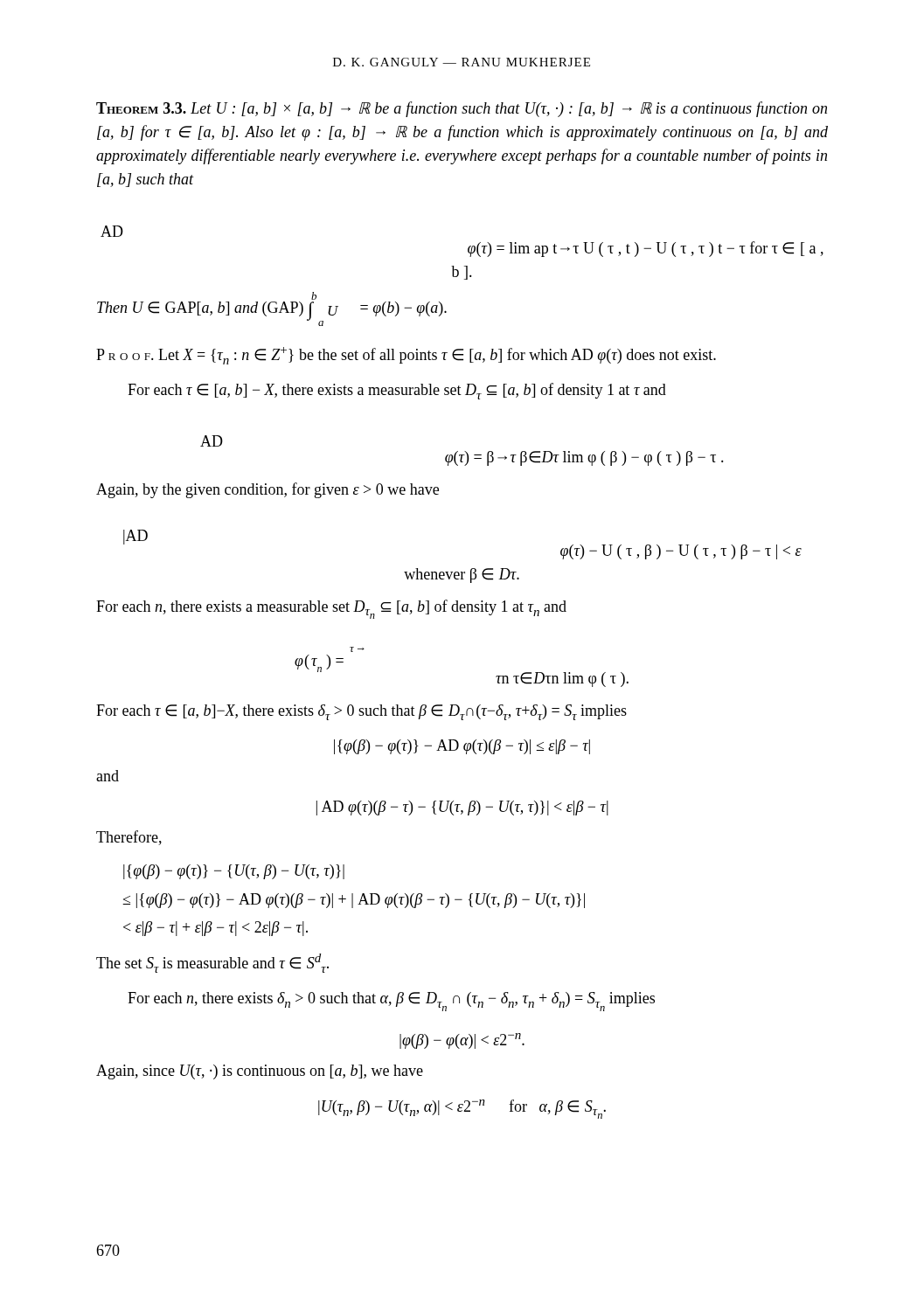This screenshot has width=924, height=1311.
Task: Click on the block starting "The set Sτ is measurable and τ ∈"
Action: point(213,963)
